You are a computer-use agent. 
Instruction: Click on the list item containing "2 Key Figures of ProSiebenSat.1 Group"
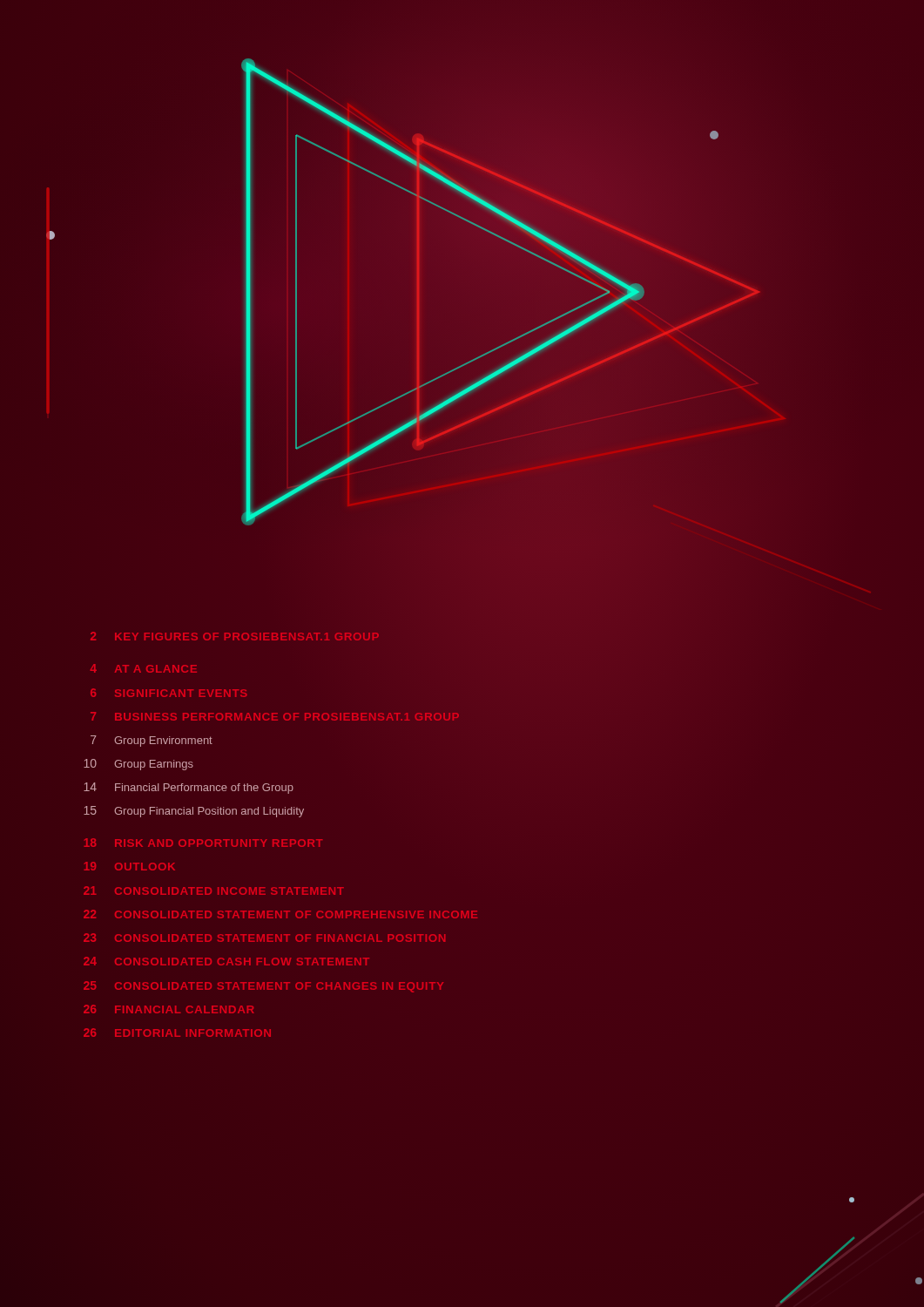(x=222, y=637)
